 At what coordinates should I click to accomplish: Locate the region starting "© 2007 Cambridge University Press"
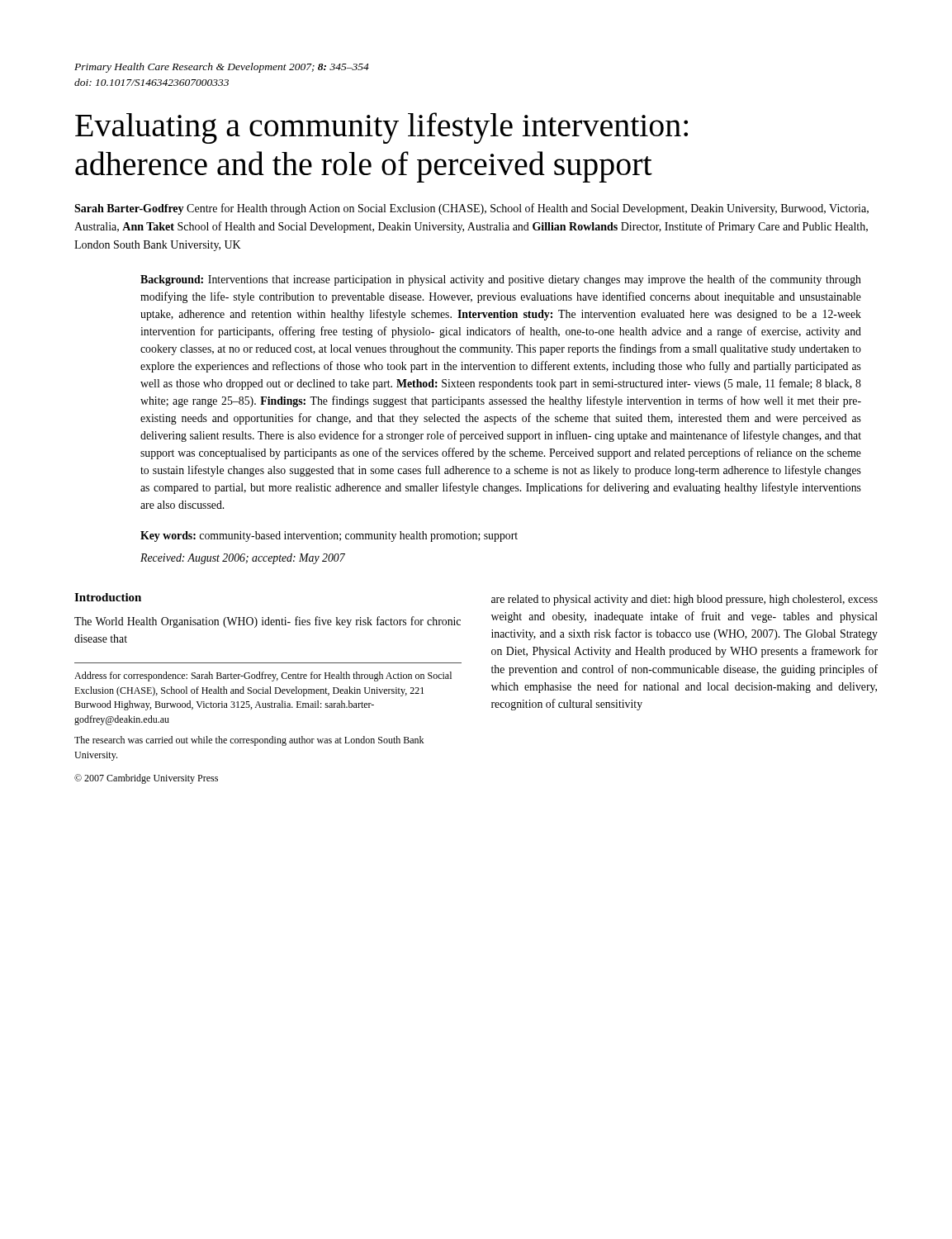pyautogui.click(x=146, y=778)
